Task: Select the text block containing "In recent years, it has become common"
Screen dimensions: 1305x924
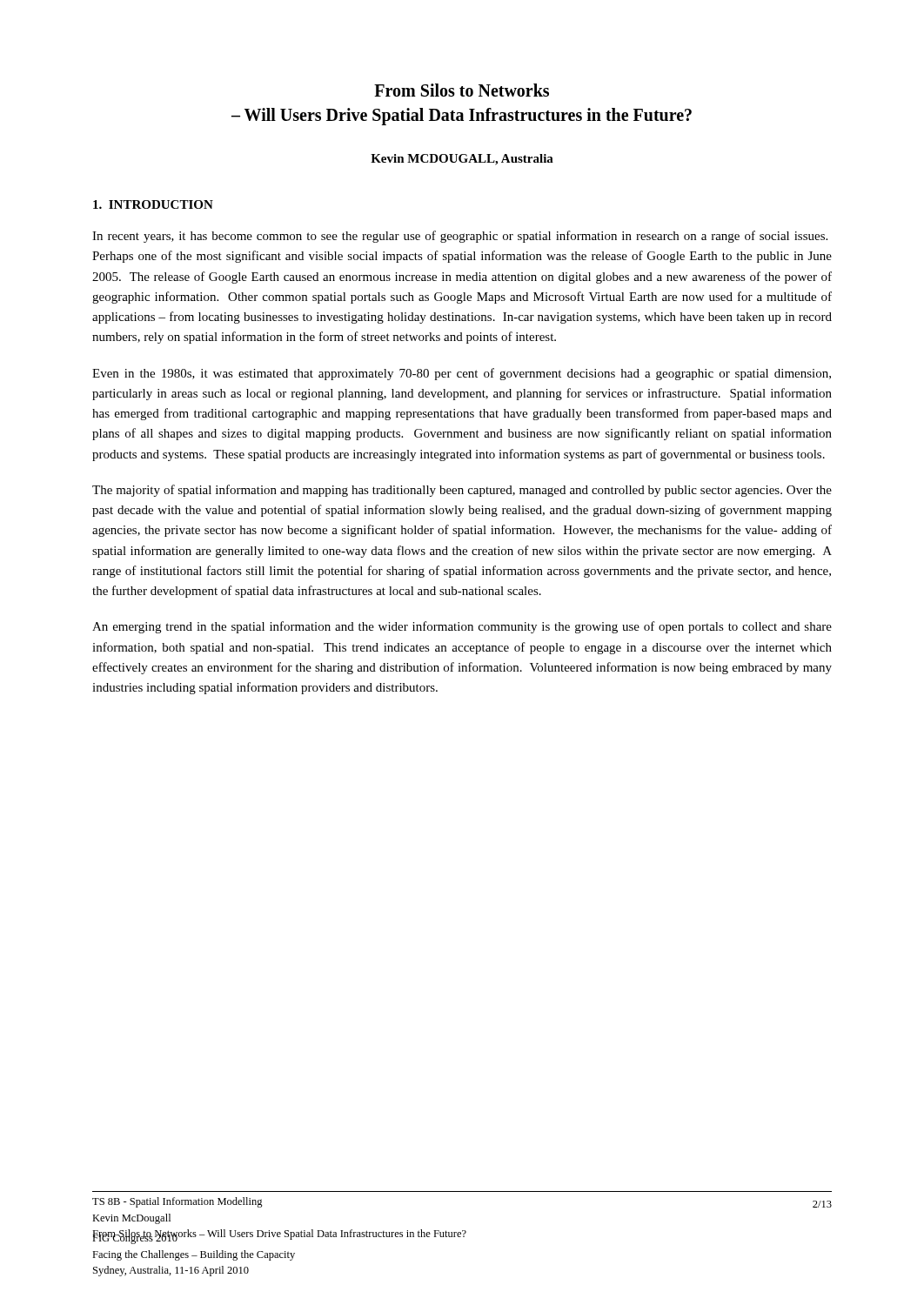Action: pyautogui.click(x=462, y=286)
